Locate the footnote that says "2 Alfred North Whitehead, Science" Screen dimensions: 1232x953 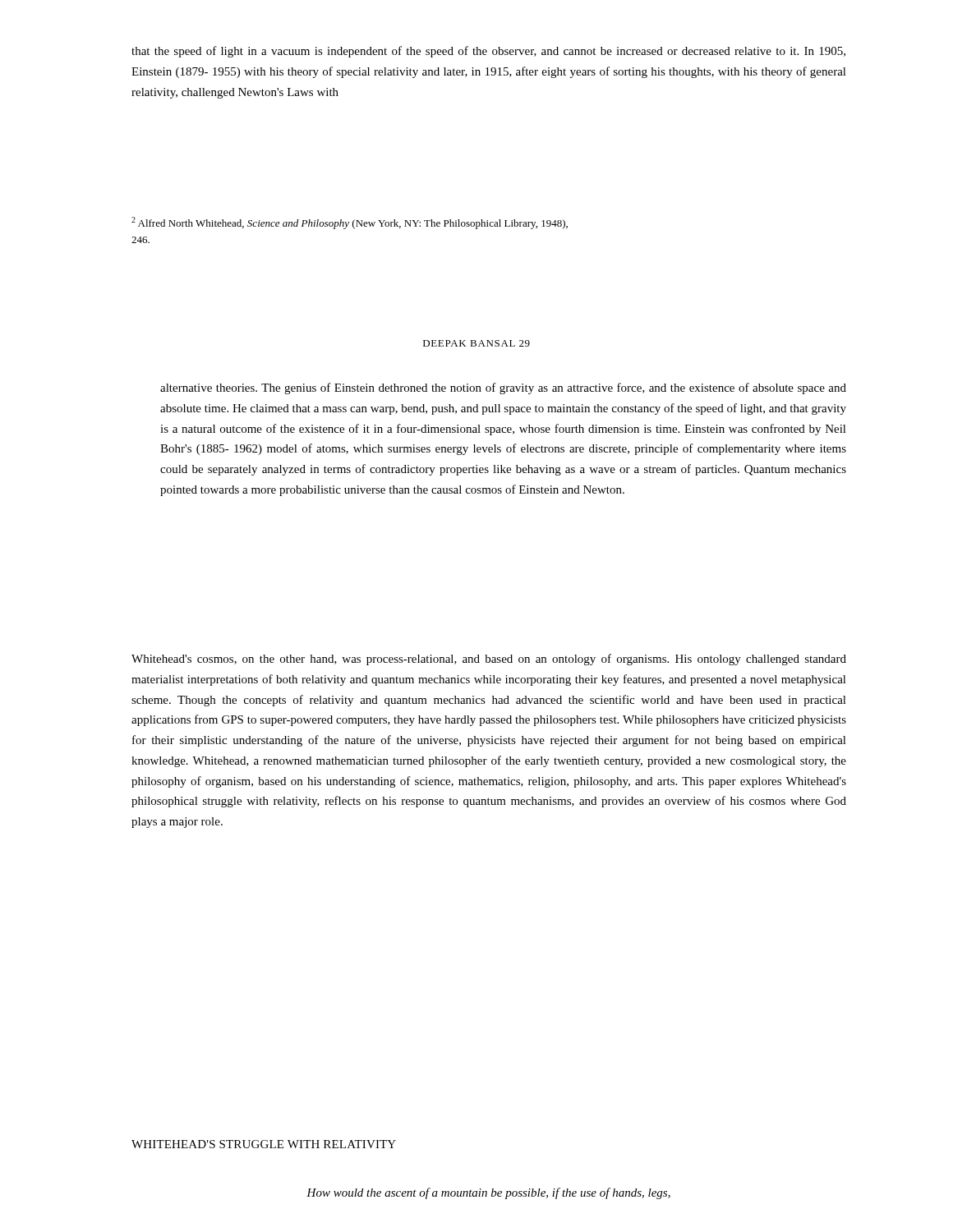click(350, 230)
